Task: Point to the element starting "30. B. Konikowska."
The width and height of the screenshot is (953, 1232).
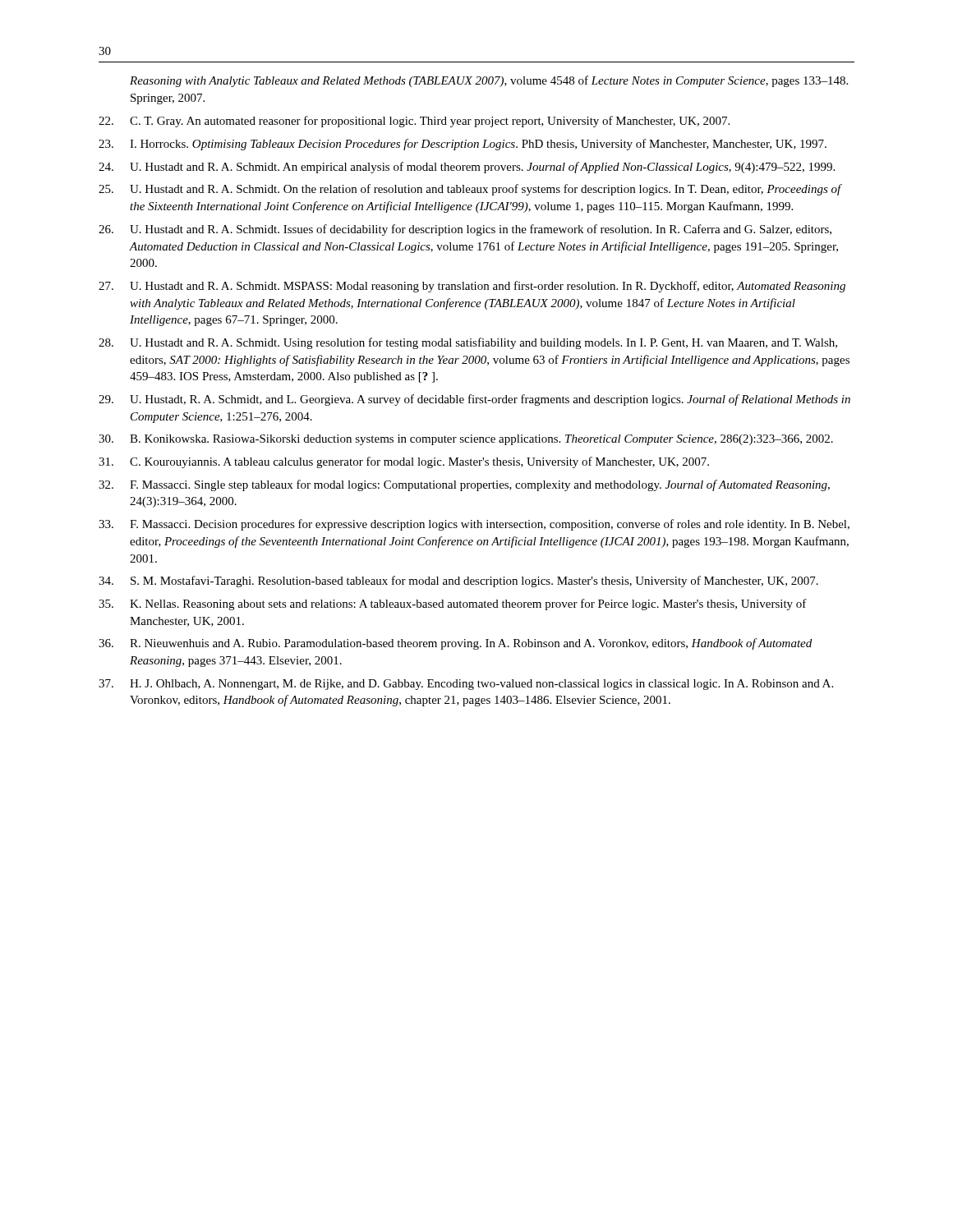Action: 476,439
